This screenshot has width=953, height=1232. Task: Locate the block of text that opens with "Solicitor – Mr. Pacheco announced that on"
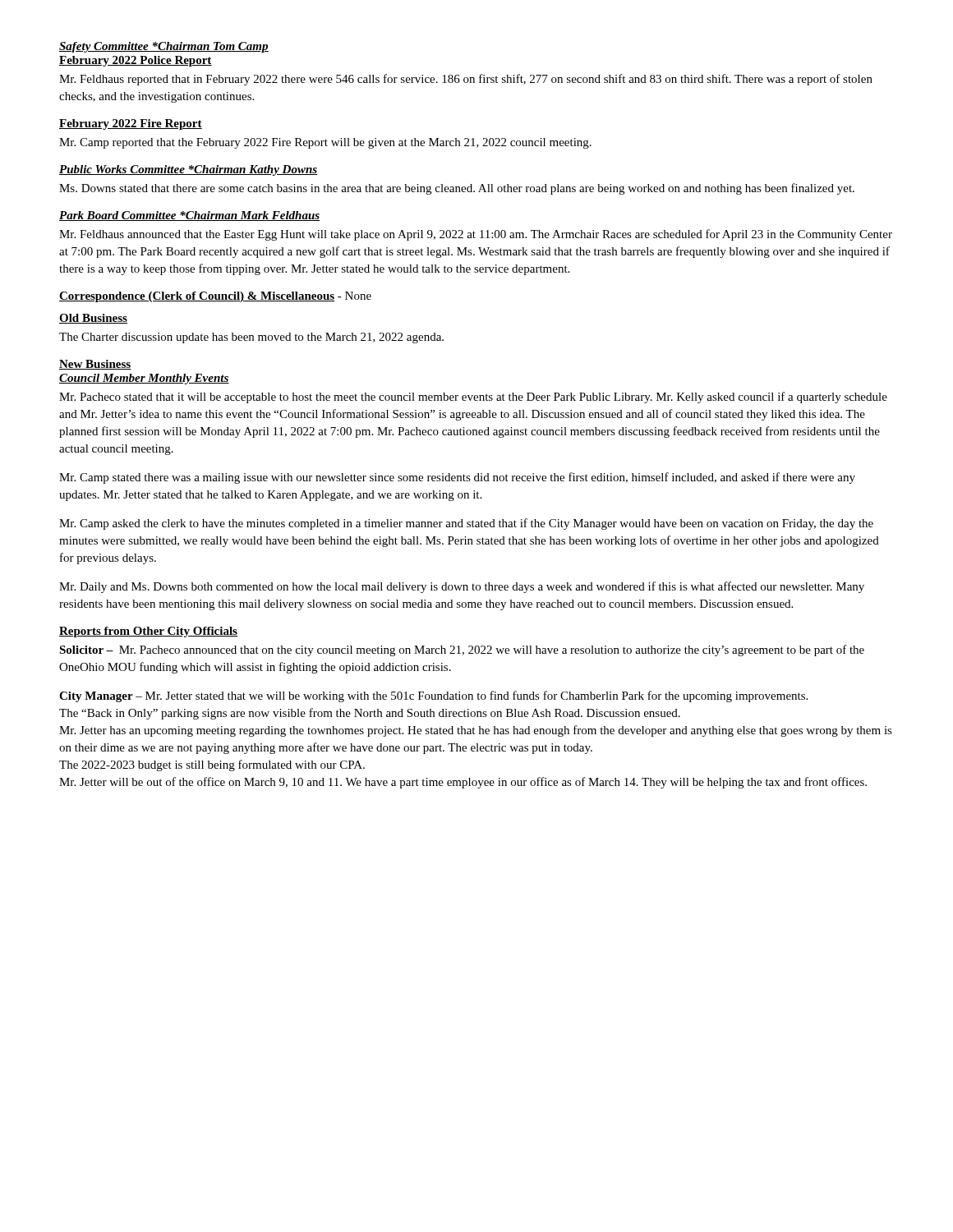coord(476,659)
